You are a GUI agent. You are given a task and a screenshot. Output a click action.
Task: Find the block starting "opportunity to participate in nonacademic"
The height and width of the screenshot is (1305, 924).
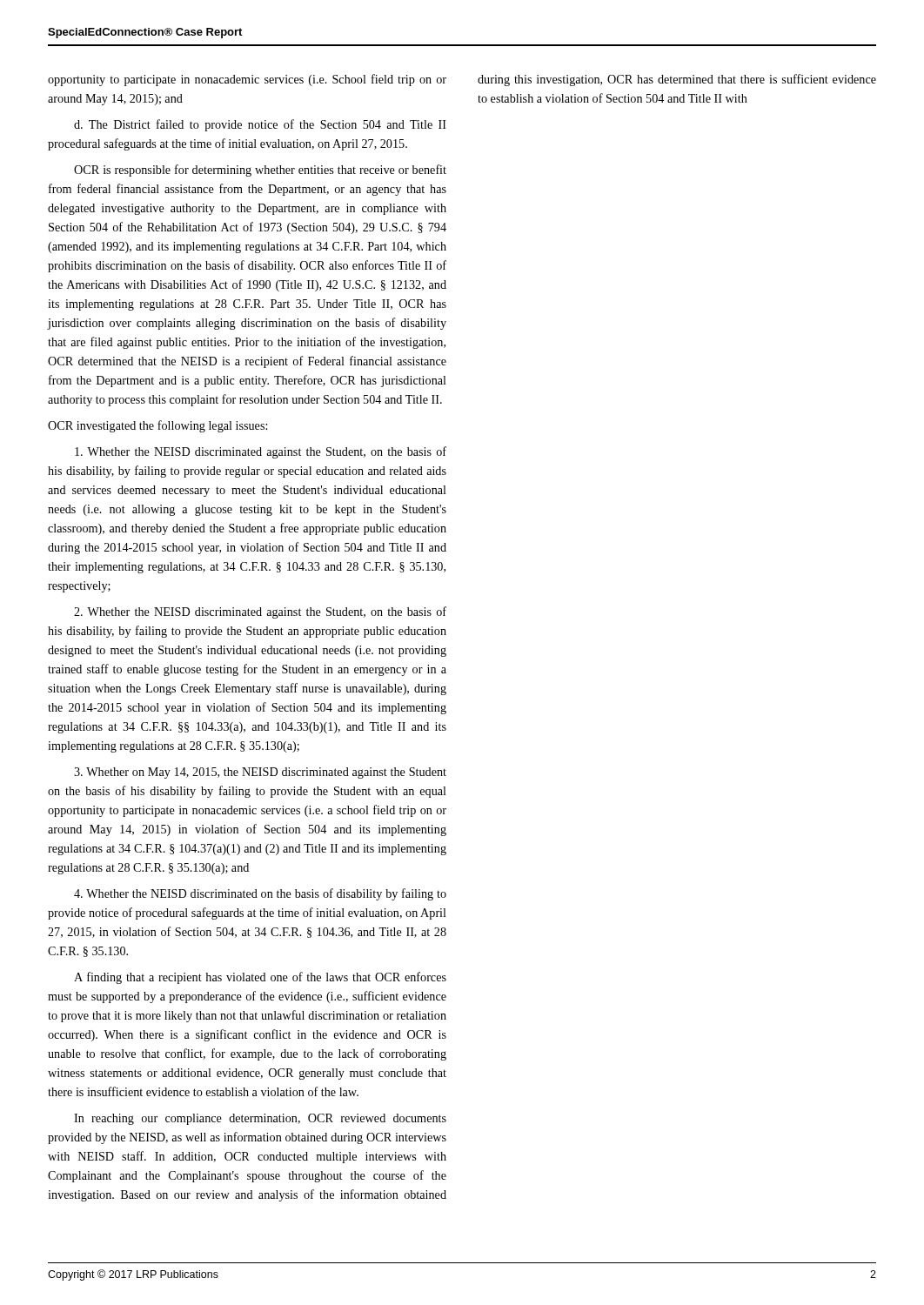(x=247, y=89)
